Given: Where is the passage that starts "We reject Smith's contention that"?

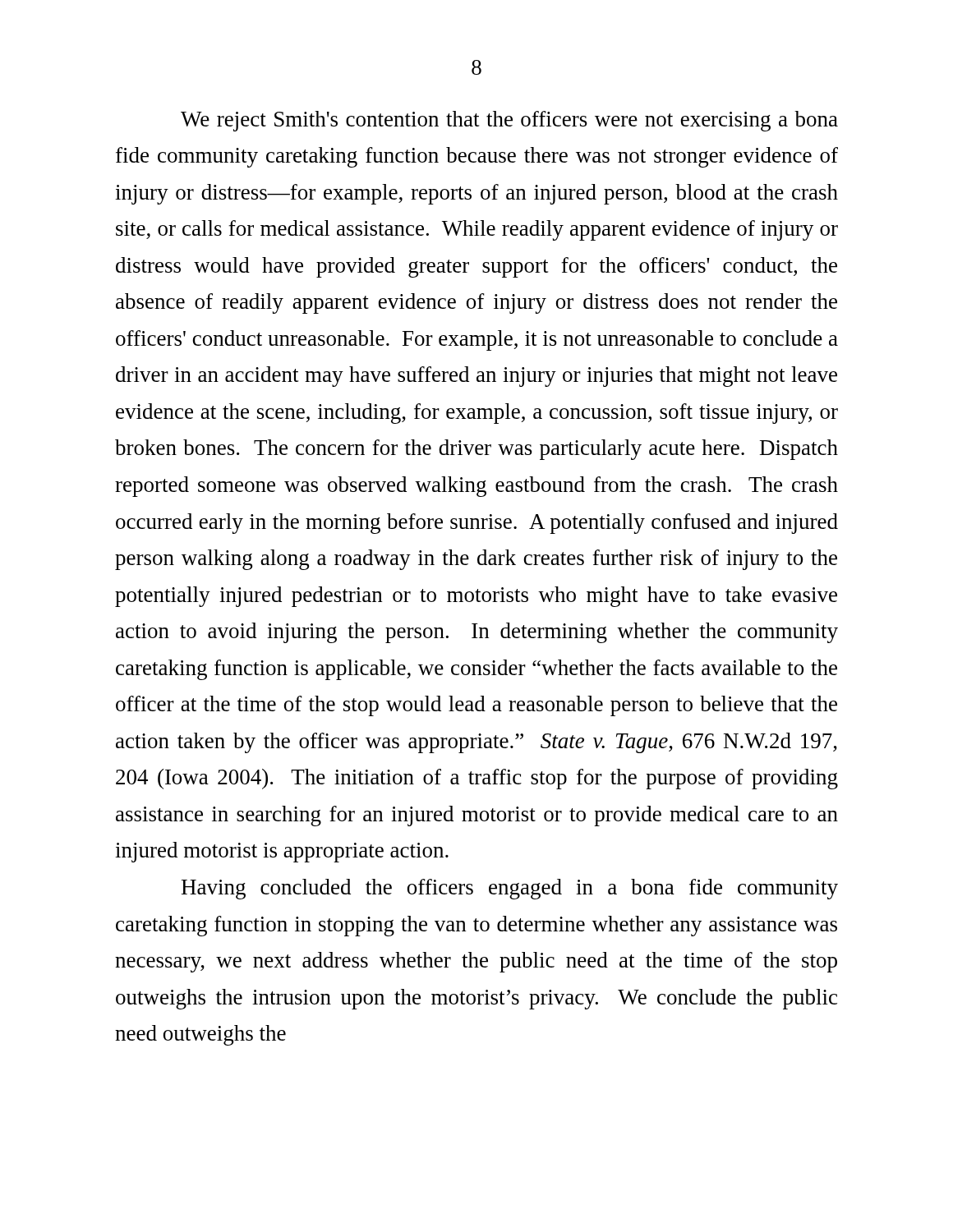Looking at the screenshot, I should pyautogui.click(x=476, y=485).
